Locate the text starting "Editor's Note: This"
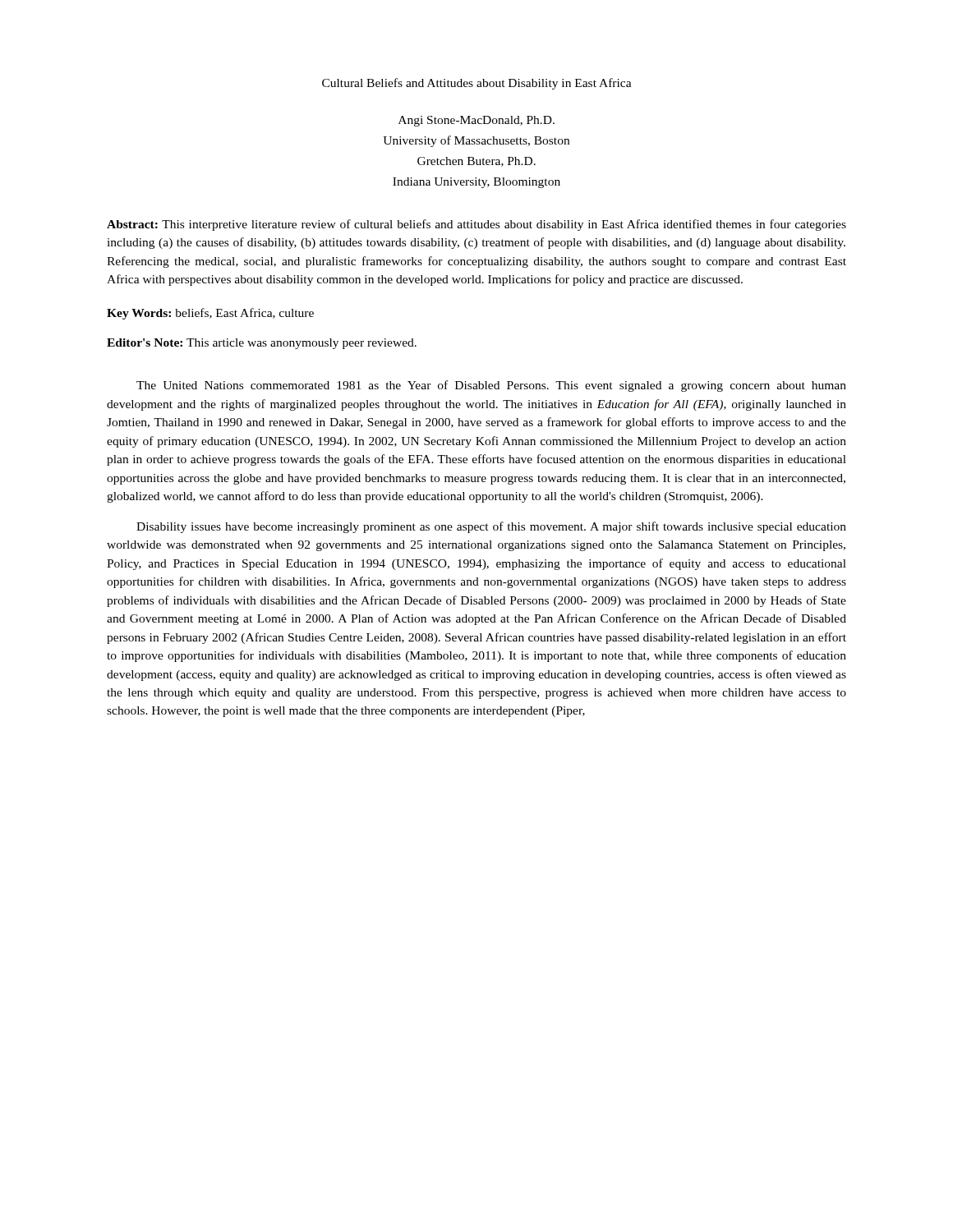This screenshot has width=953, height=1232. (262, 342)
